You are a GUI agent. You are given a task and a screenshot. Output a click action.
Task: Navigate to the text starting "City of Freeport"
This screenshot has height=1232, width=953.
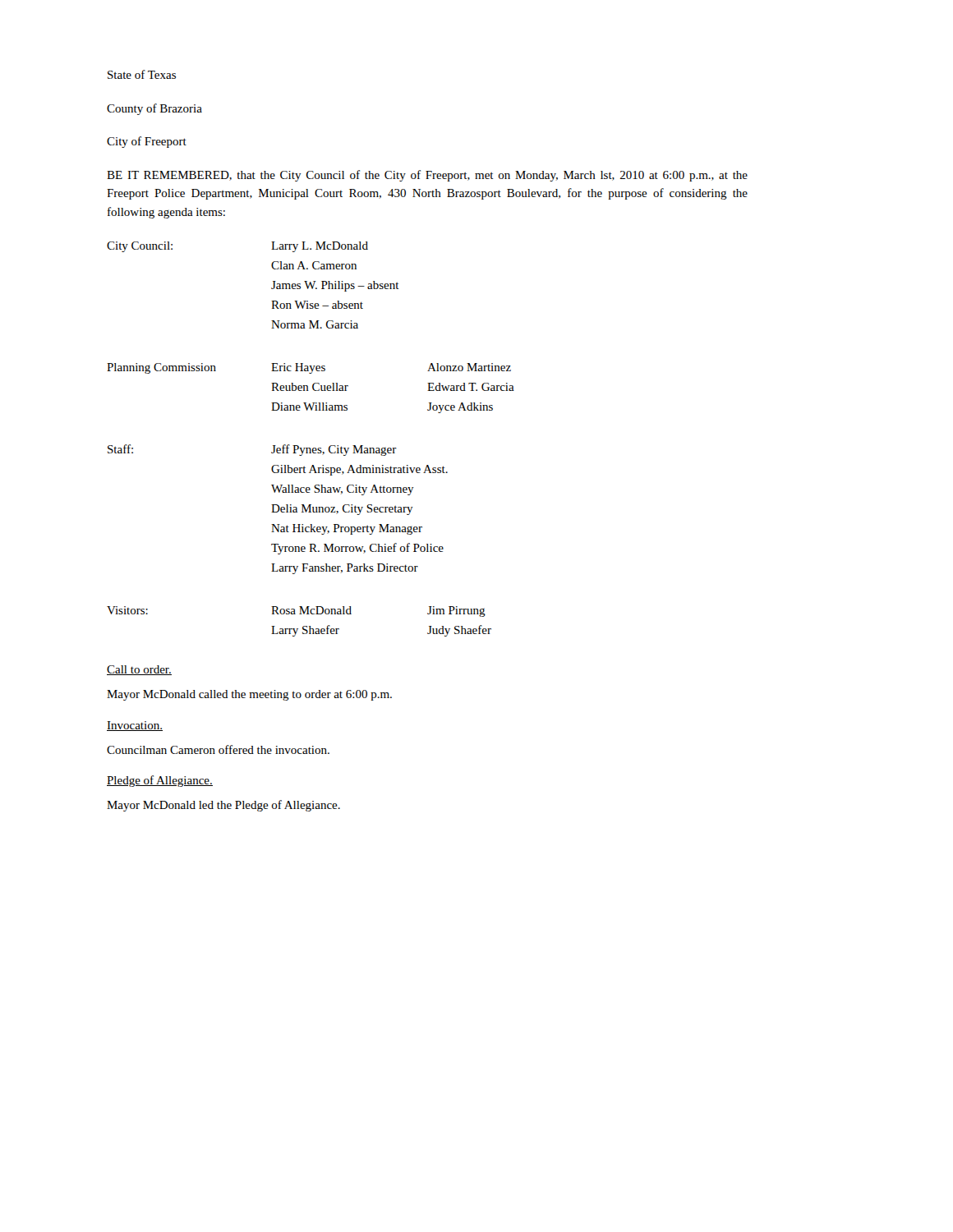(x=147, y=141)
